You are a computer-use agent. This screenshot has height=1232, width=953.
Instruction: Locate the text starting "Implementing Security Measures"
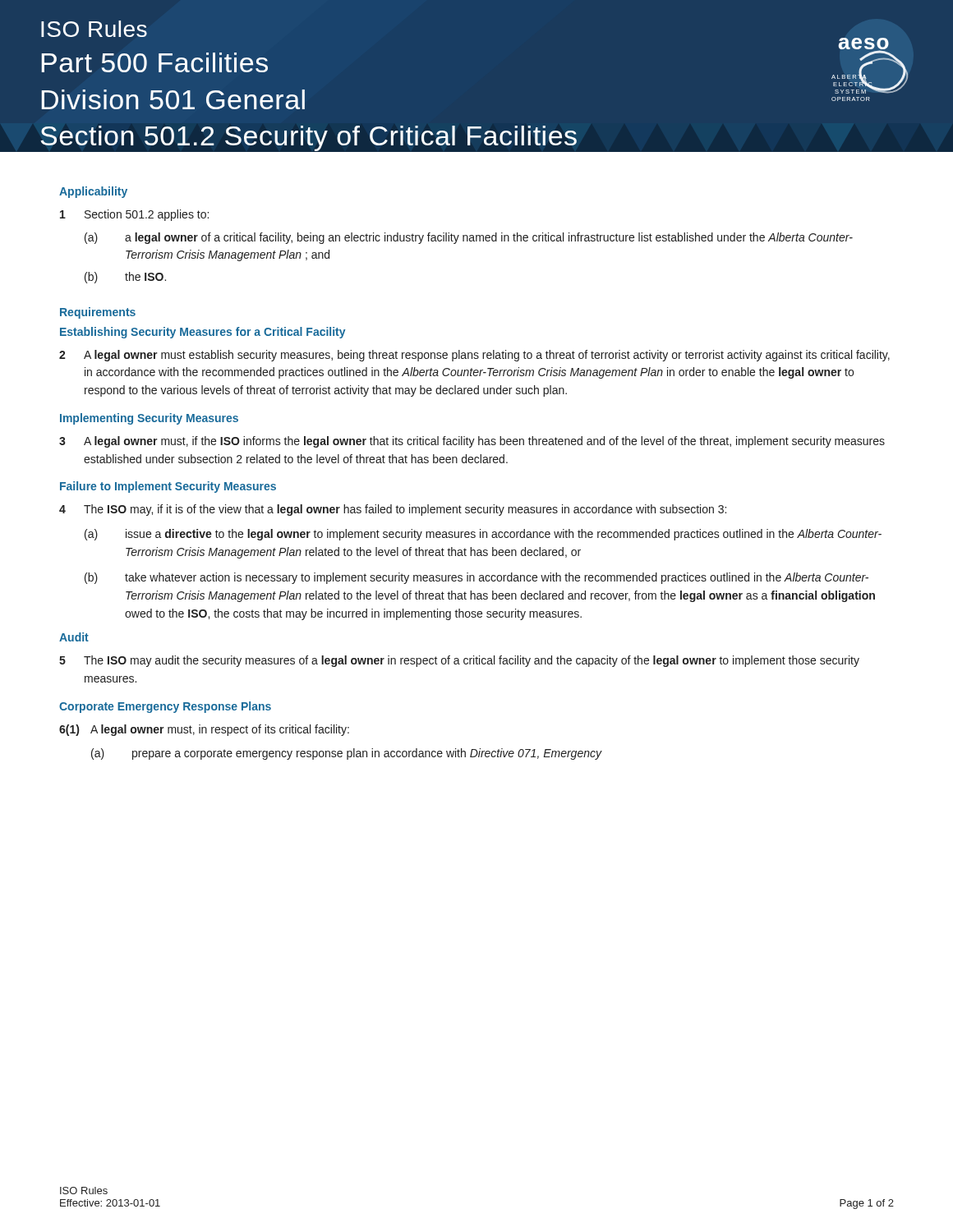(x=149, y=418)
